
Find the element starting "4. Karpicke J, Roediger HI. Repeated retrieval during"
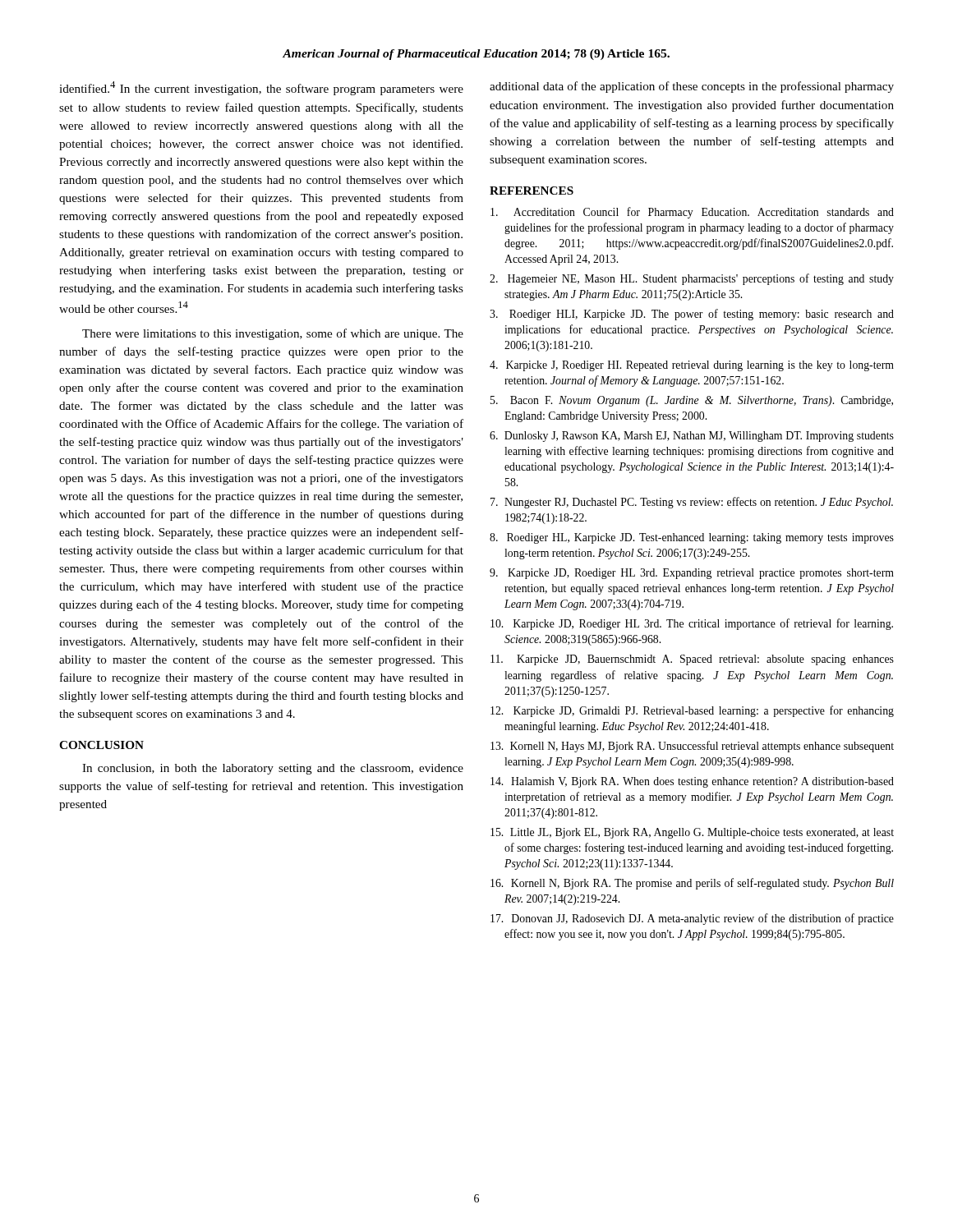692,373
